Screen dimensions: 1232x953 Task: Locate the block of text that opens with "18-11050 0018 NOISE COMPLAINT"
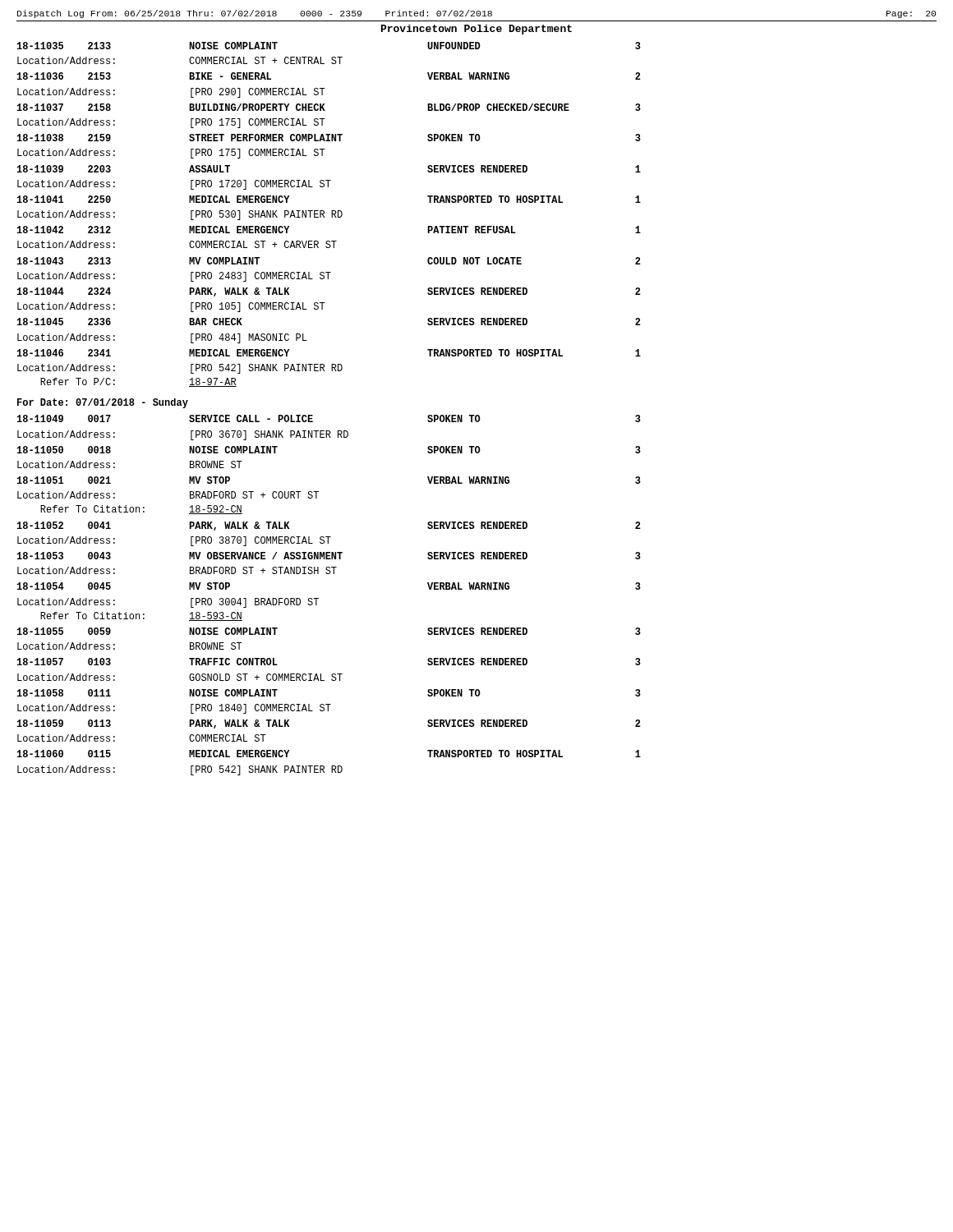click(x=476, y=458)
